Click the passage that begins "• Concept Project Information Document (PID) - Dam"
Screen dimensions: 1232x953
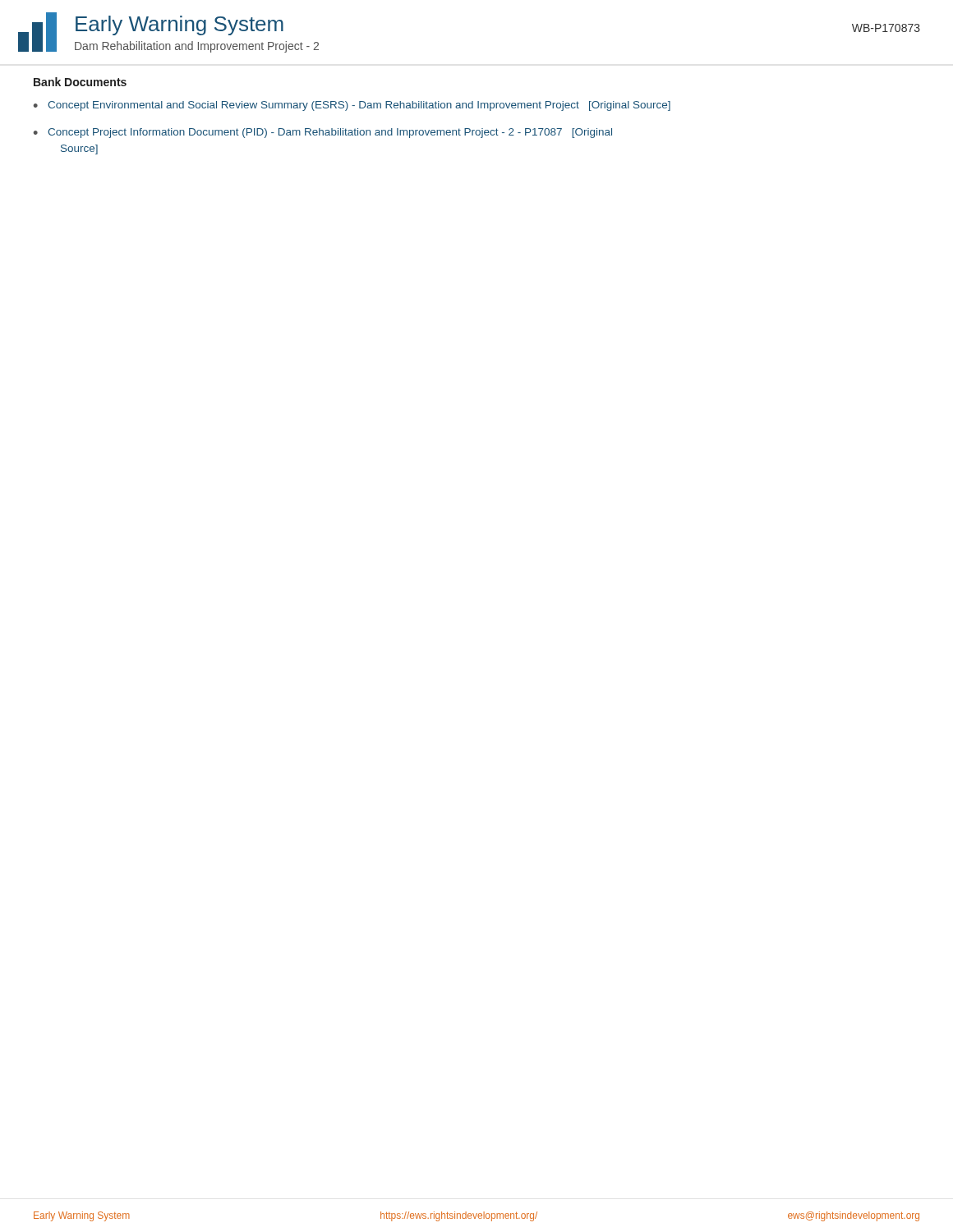click(476, 141)
